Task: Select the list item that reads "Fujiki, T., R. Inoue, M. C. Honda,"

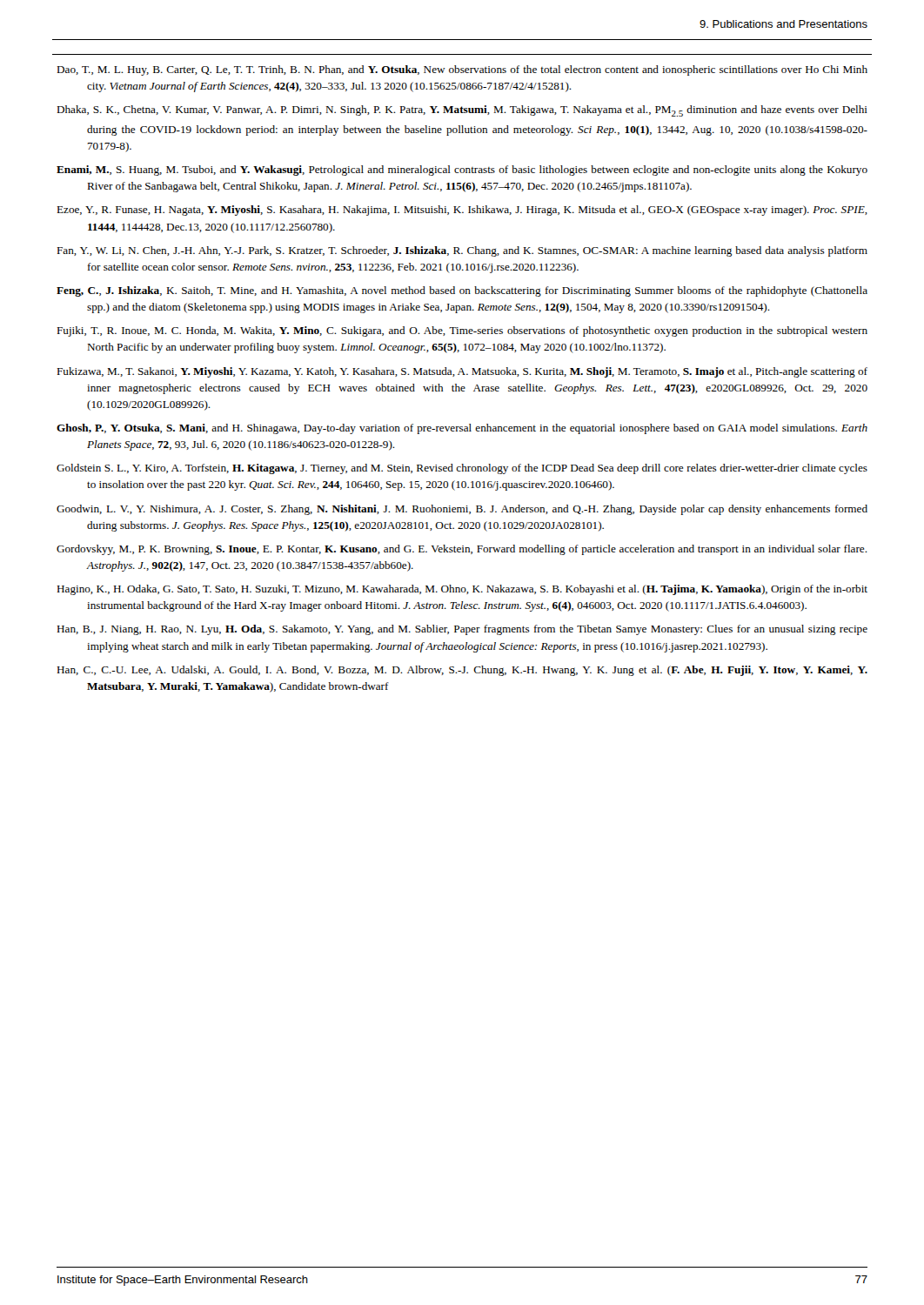Action: pos(462,339)
